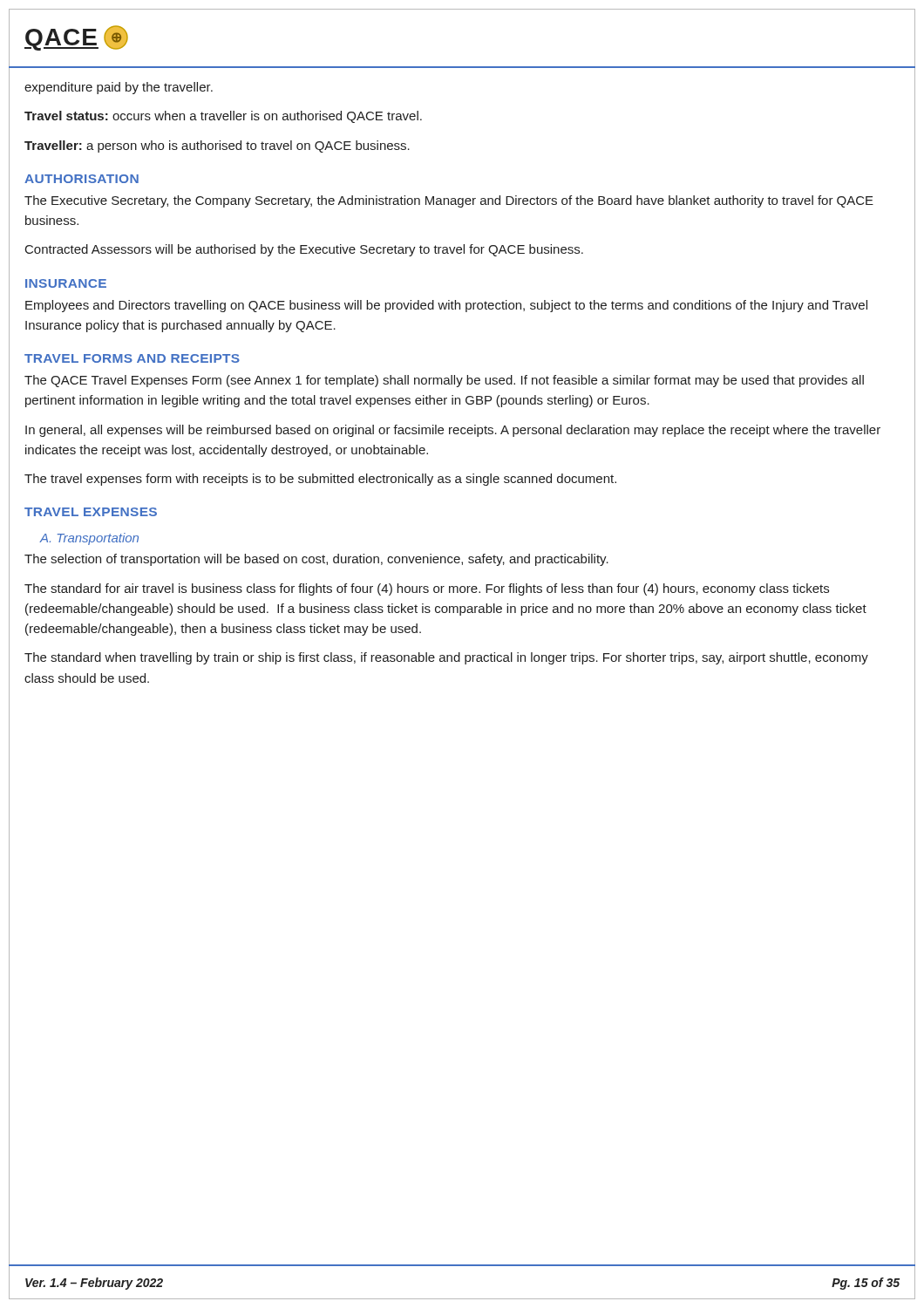Point to the region starting "Traveller: a person who is authorised to"
Image resolution: width=924 pixels, height=1308 pixels.
217,145
